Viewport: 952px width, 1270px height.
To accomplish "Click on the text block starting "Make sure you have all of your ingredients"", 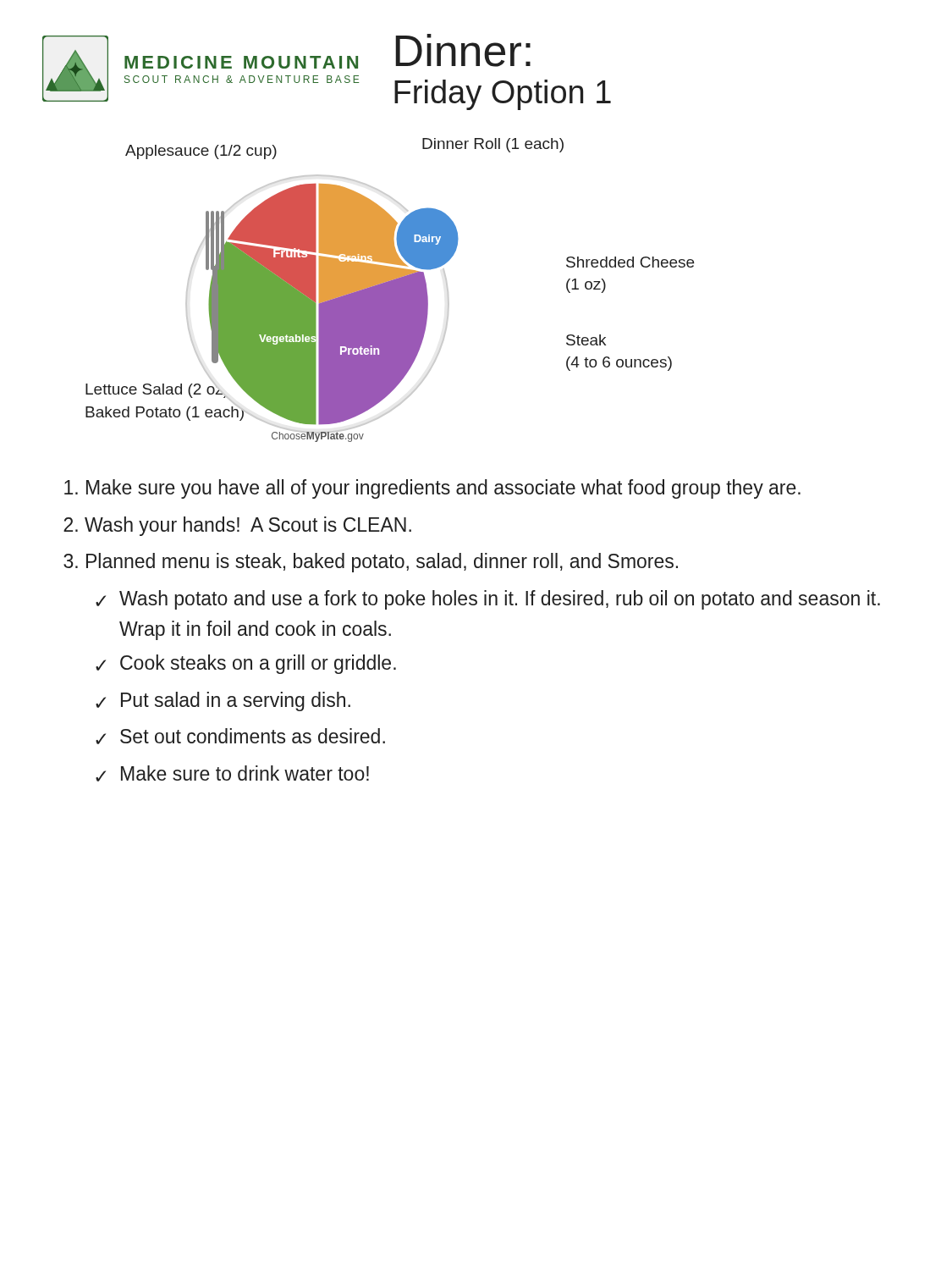I will tap(443, 488).
